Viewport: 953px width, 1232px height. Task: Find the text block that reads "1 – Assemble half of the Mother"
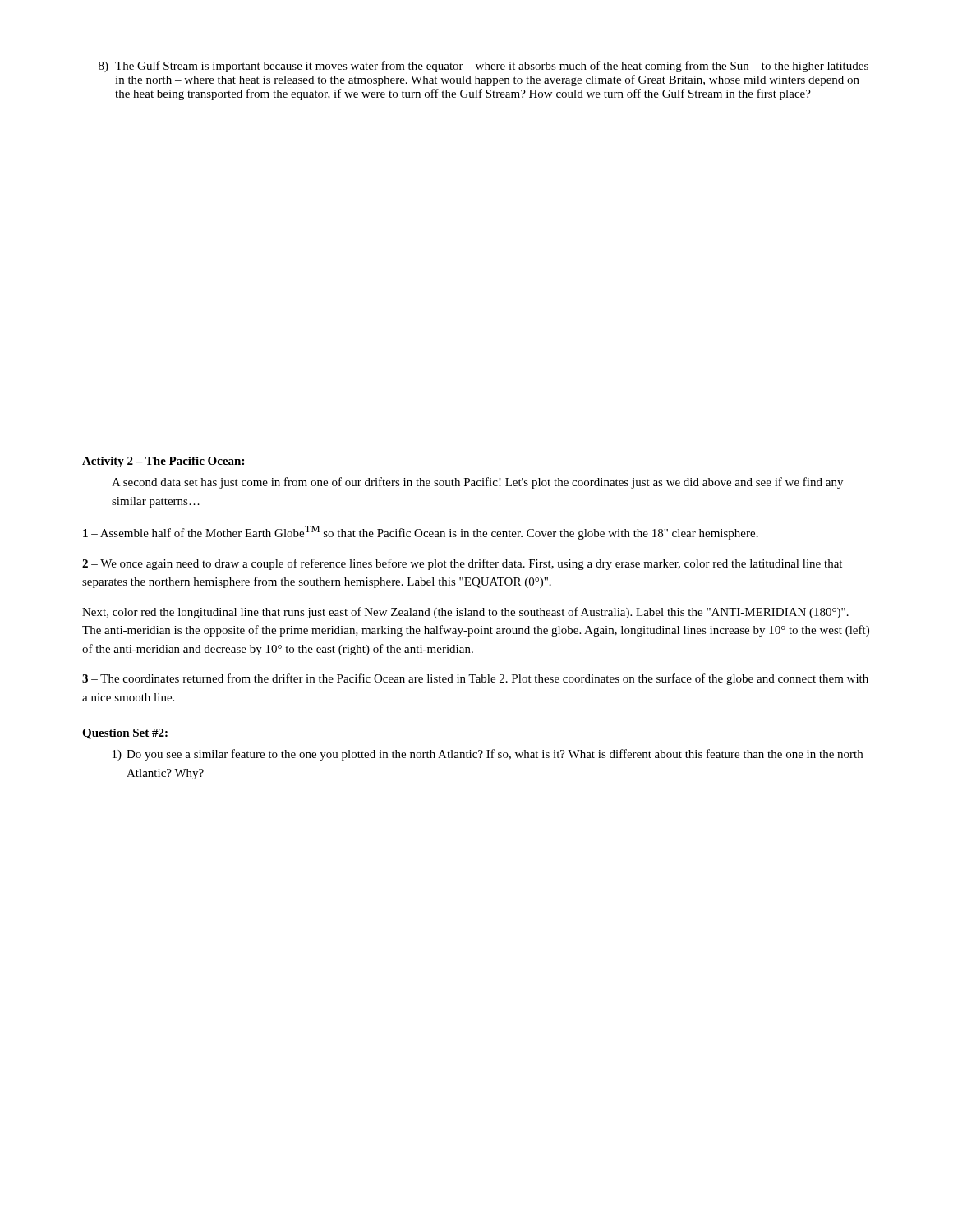[420, 531]
